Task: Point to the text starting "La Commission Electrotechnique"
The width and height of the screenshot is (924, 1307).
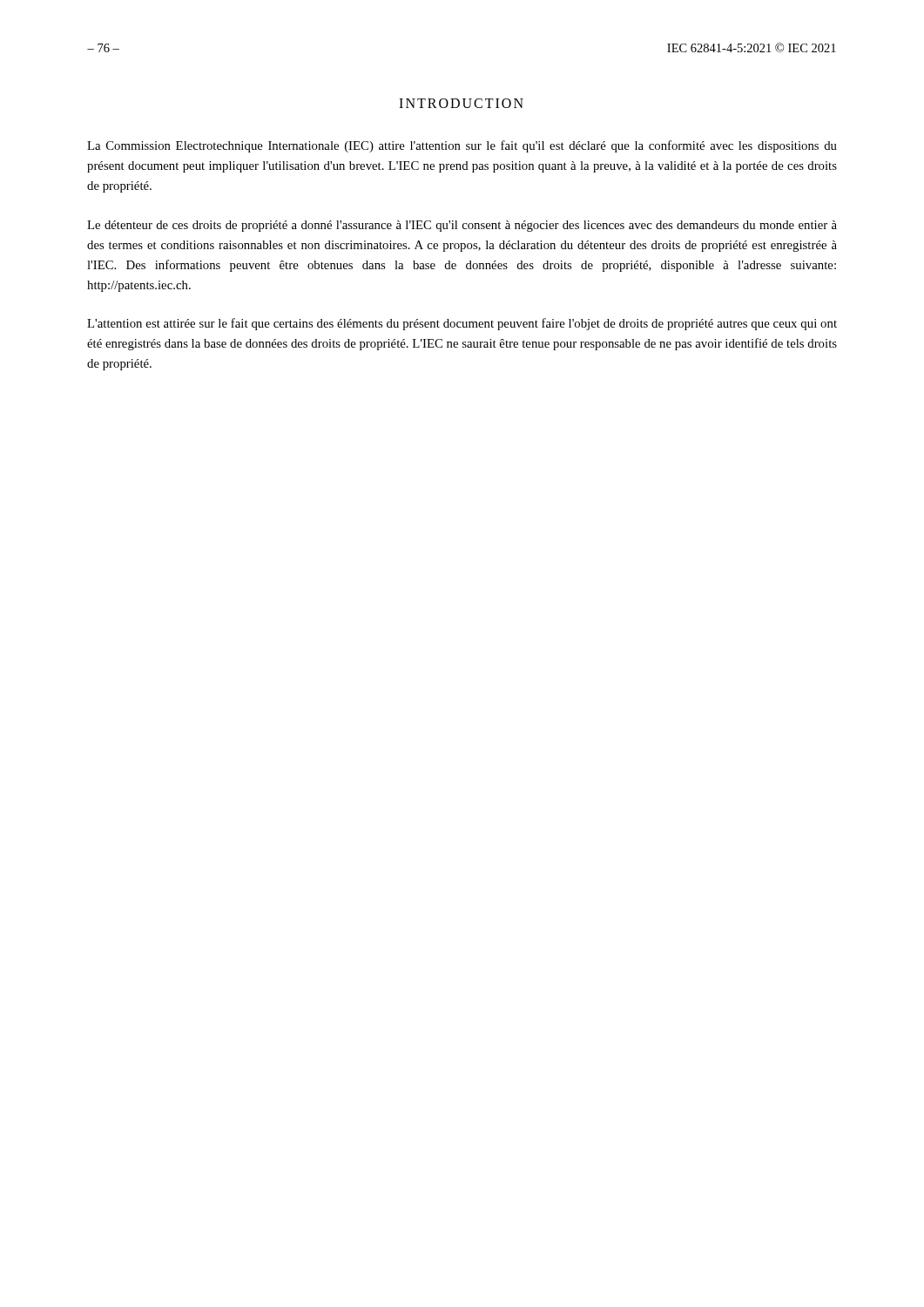Action: (462, 165)
